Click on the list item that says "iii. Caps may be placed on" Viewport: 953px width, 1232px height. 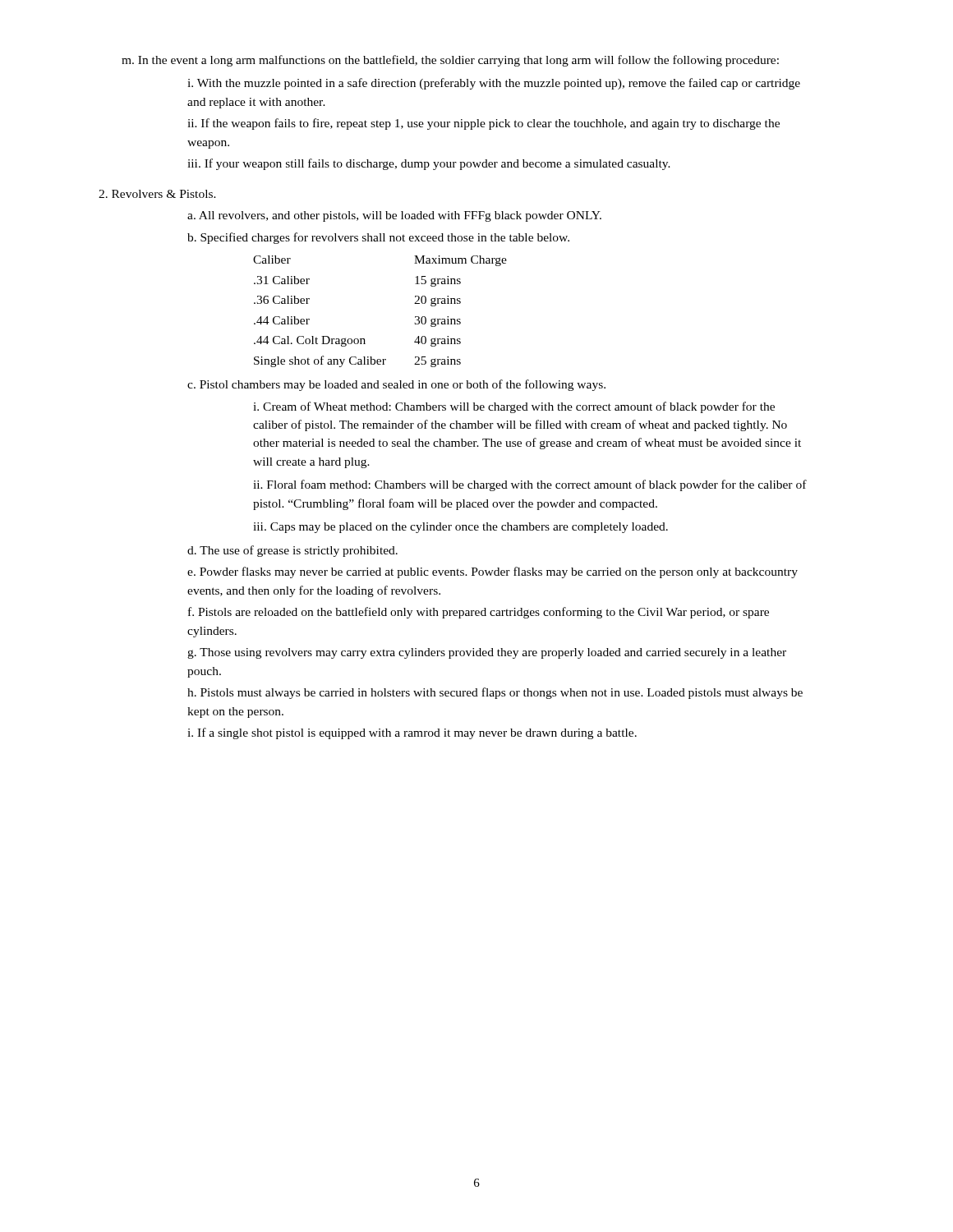click(x=461, y=526)
